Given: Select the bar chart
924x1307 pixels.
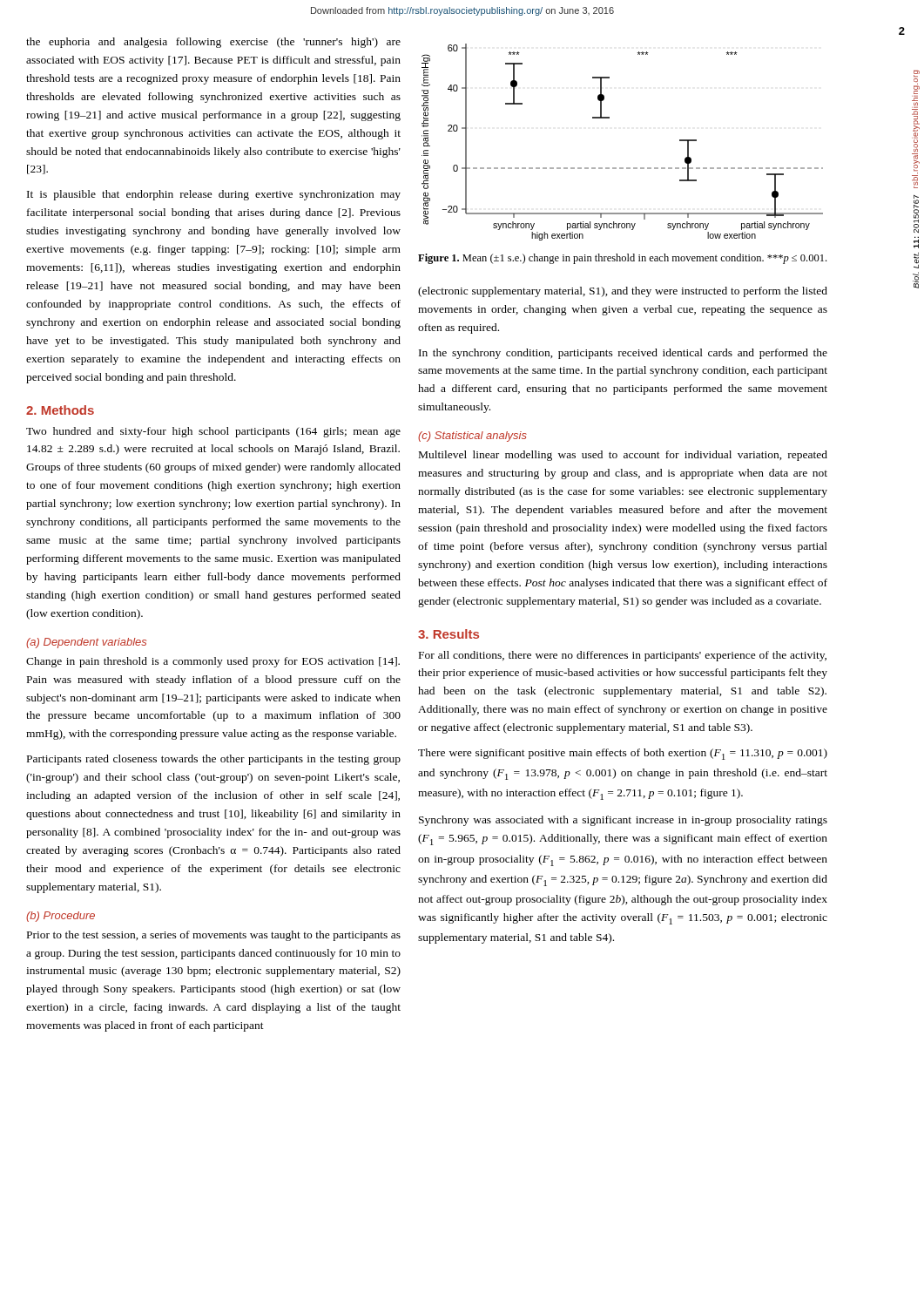Looking at the screenshot, I should pos(655,139).
